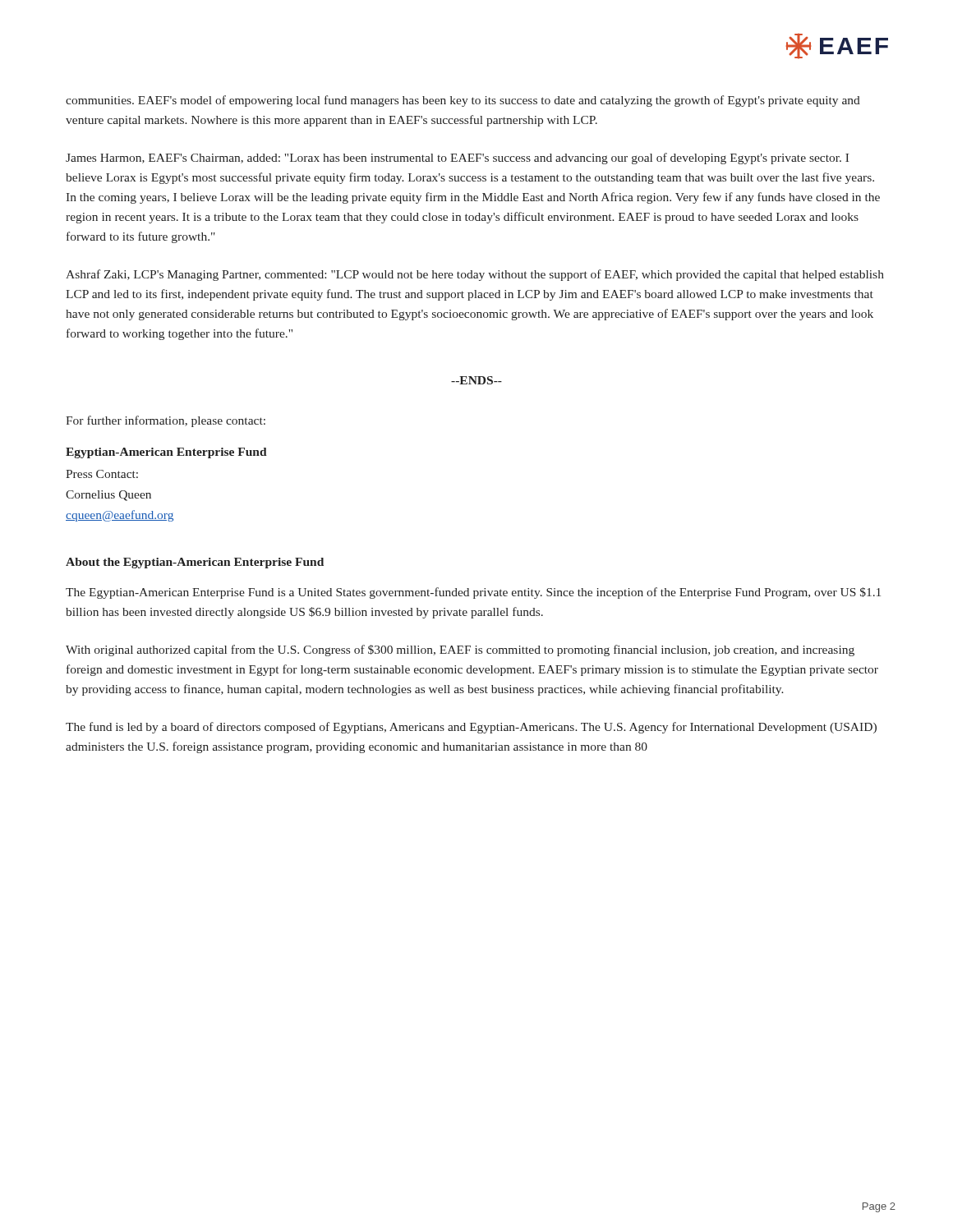Locate the block of text that opens with "James Harmon, EAEF's Chairman,"
Viewport: 953px width, 1232px height.
point(473,197)
